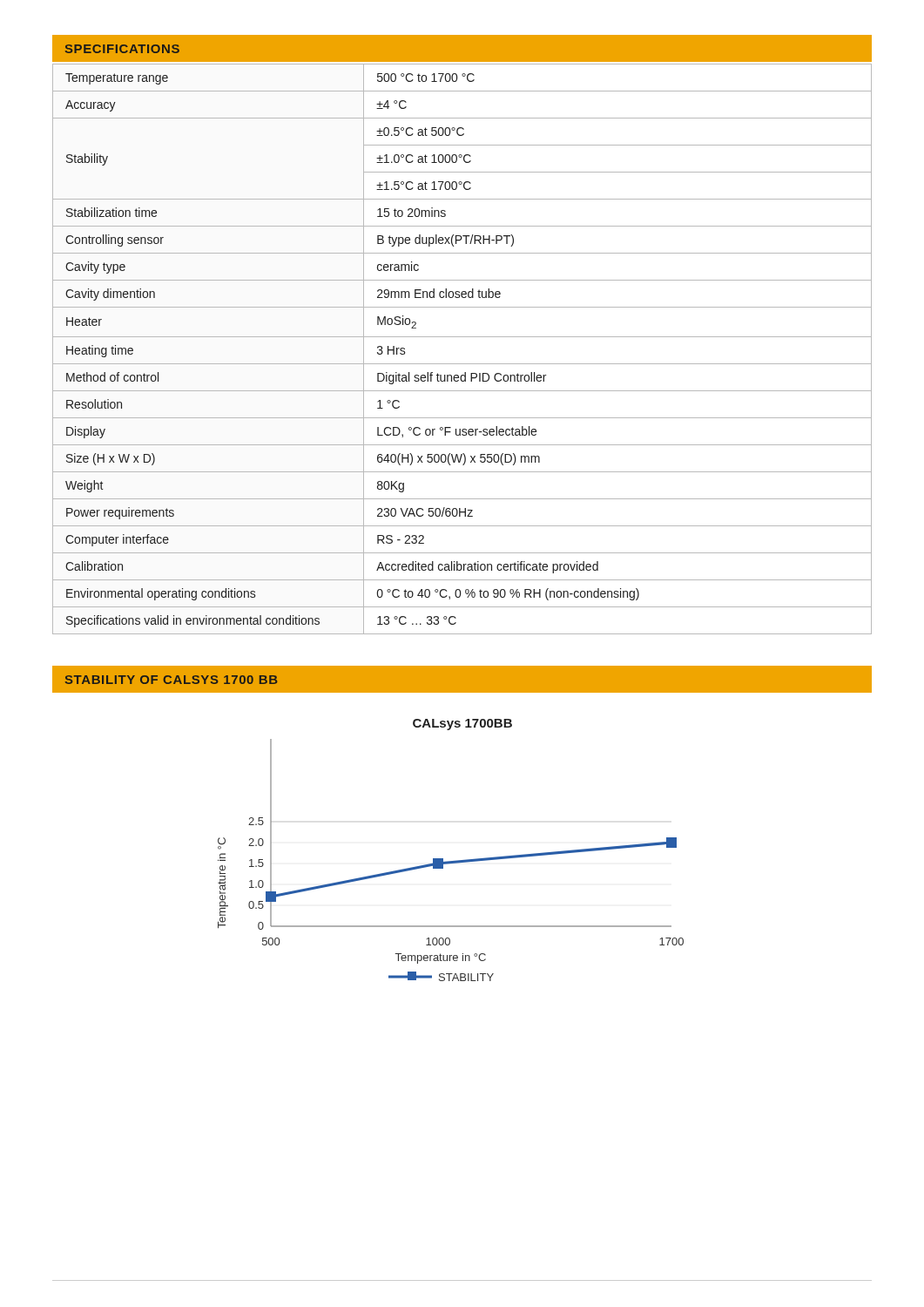Click on the block starting "STABILITY OF CALSYS"
This screenshot has width=924, height=1307.
click(x=171, y=679)
